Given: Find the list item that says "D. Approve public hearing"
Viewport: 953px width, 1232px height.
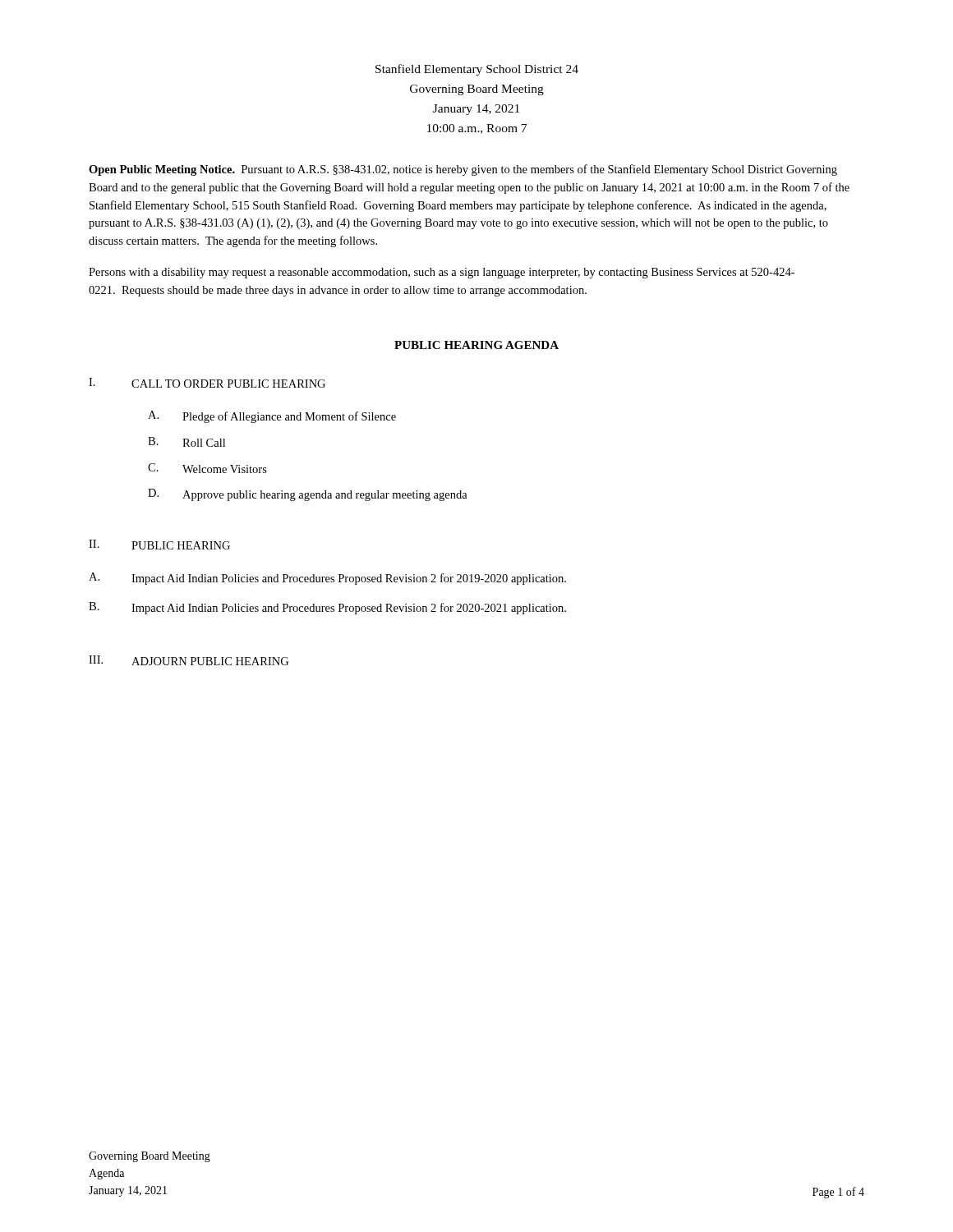Looking at the screenshot, I should pyautogui.click(x=308, y=495).
